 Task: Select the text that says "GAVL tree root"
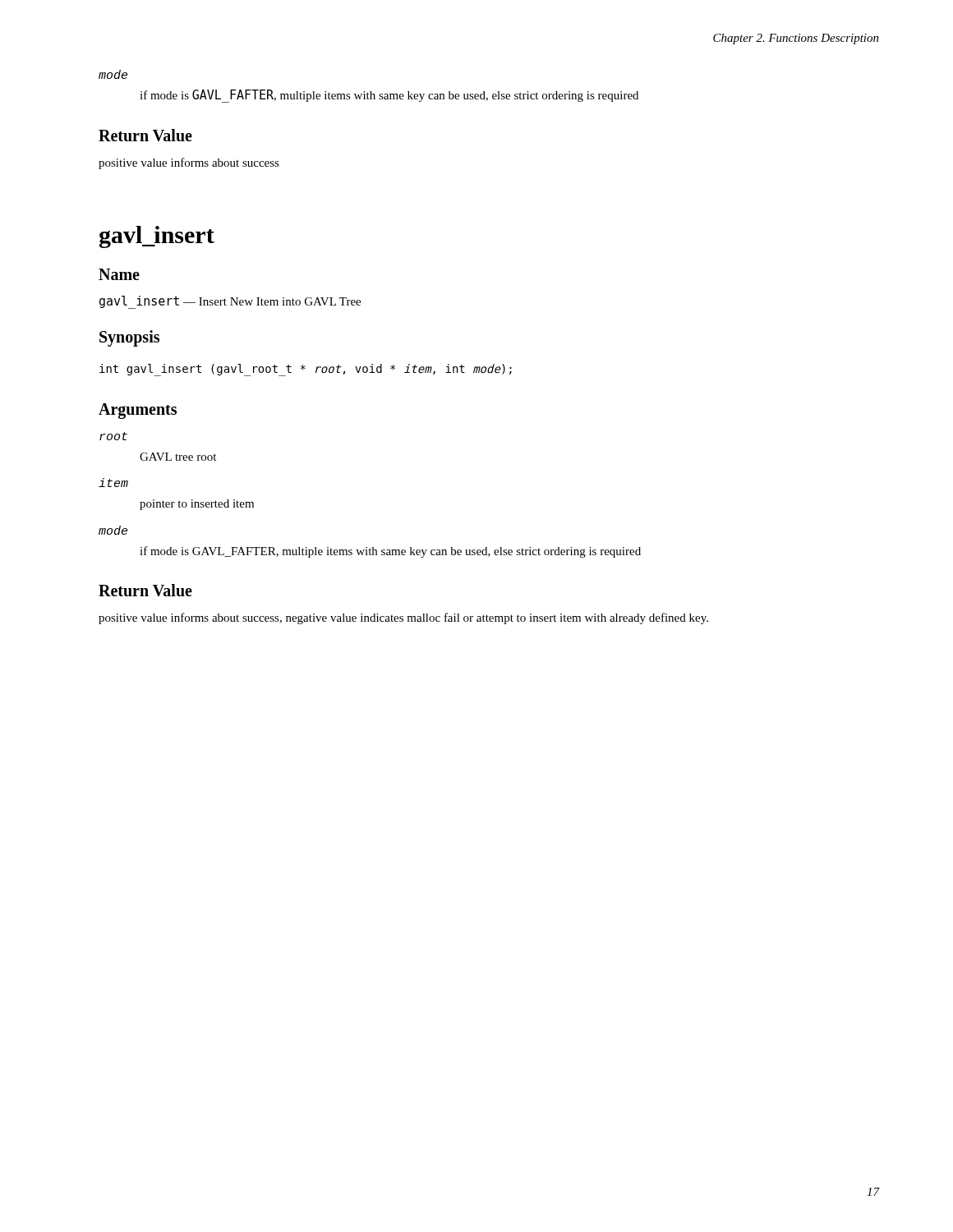coord(178,457)
